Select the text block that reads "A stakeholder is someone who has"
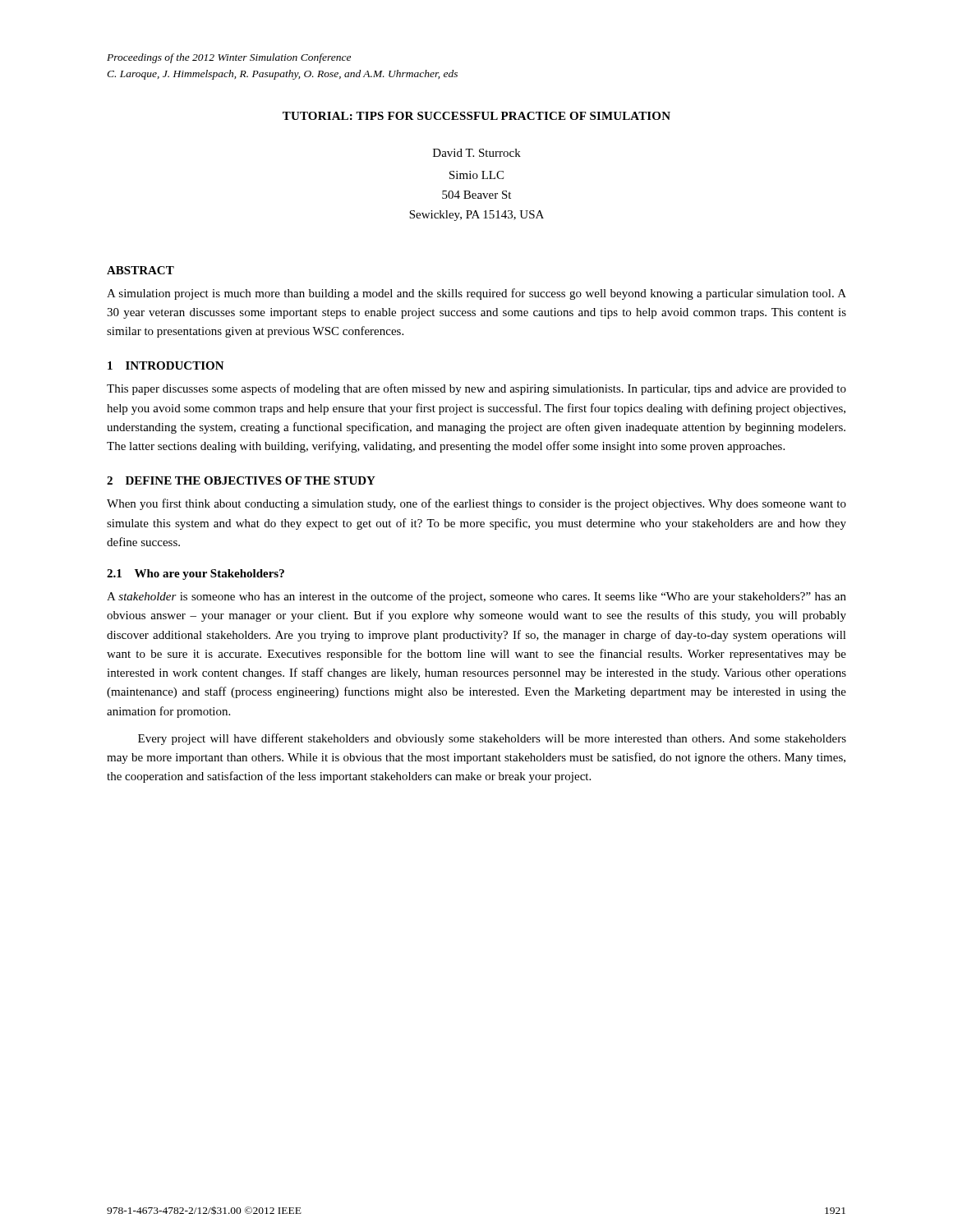The width and height of the screenshot is (953, 1232). pos(476,654)
